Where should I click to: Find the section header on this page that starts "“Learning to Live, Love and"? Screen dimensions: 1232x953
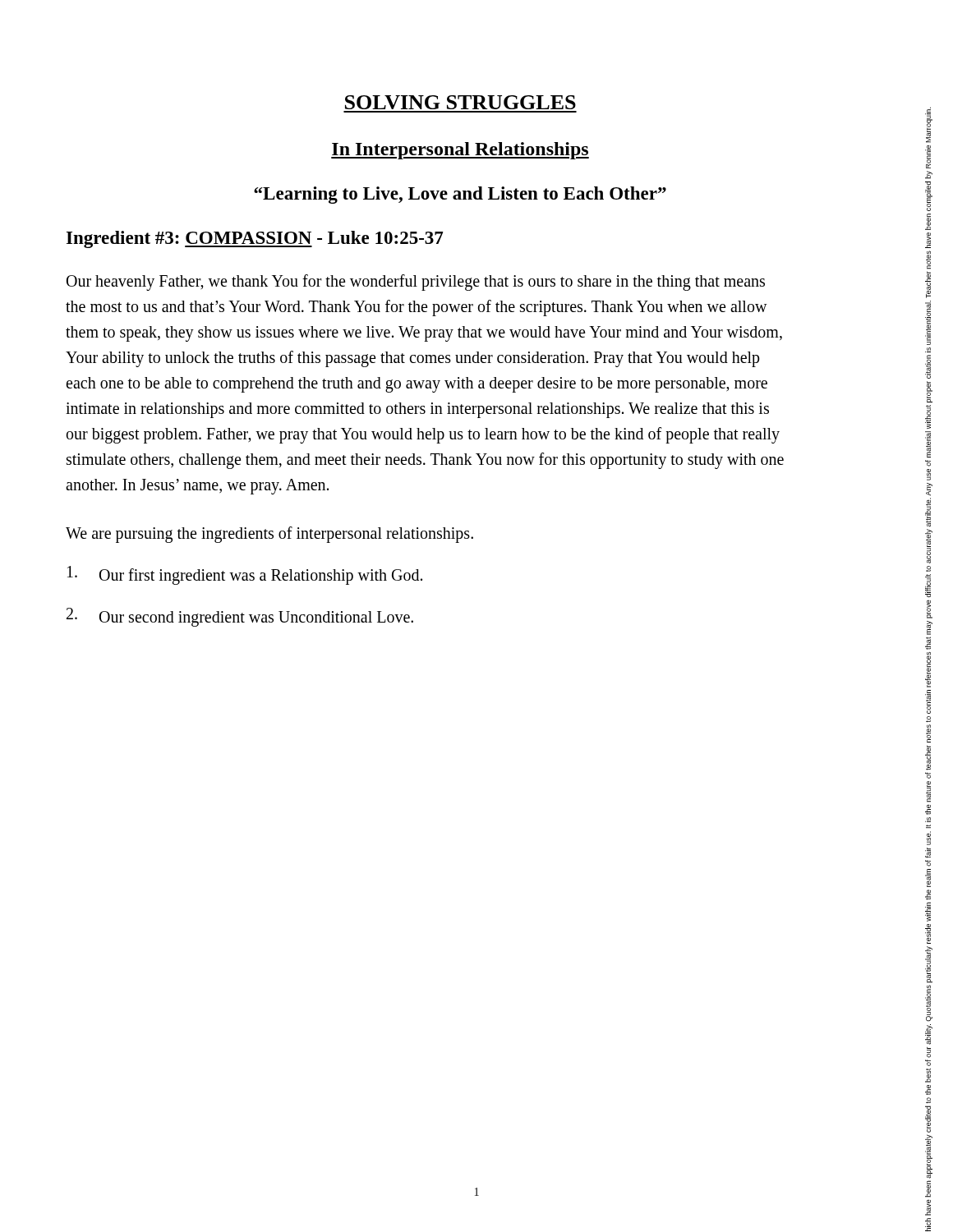[460, 194]
